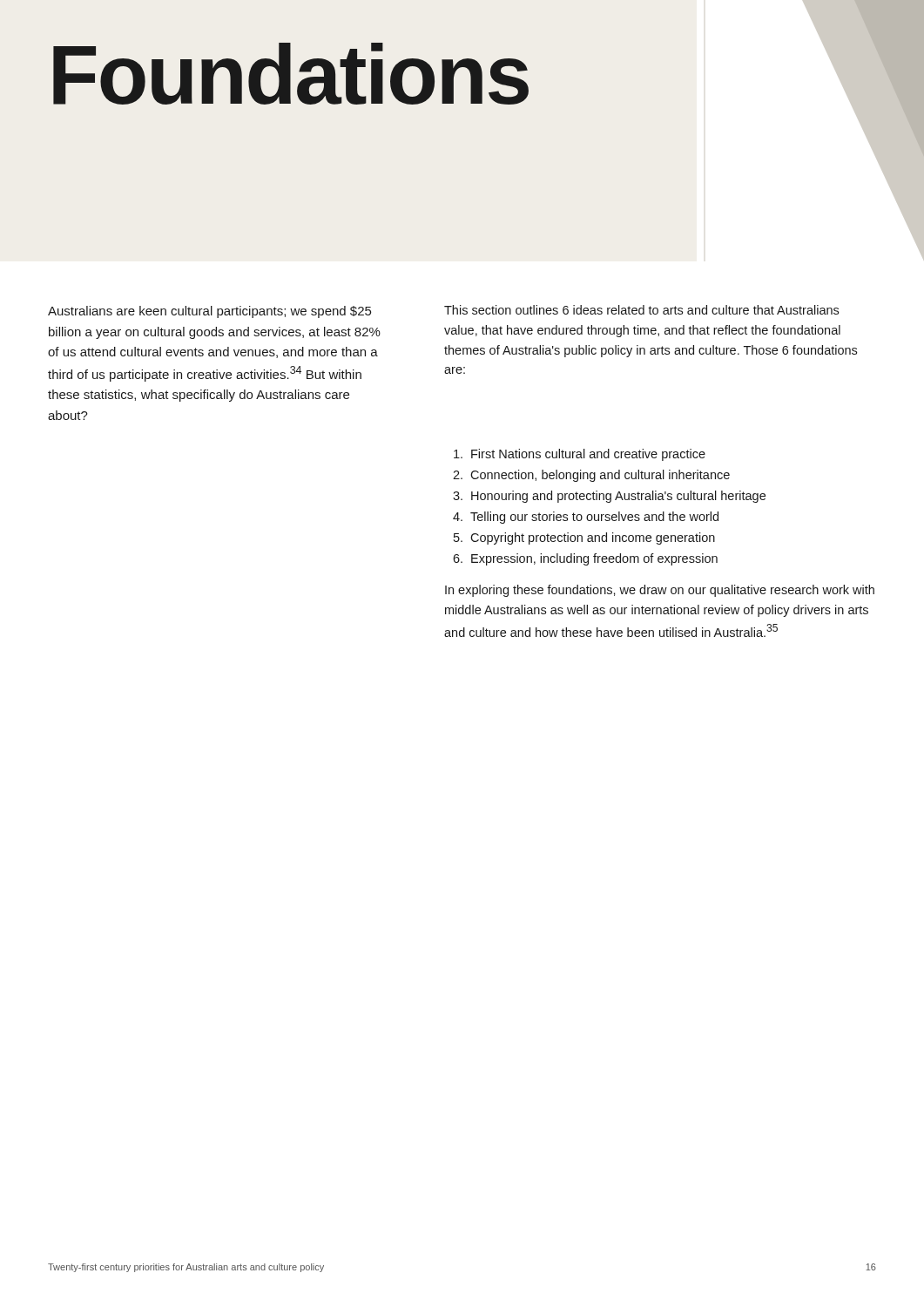Click the passage that begins "Australians are keen"

coord(214,363)
